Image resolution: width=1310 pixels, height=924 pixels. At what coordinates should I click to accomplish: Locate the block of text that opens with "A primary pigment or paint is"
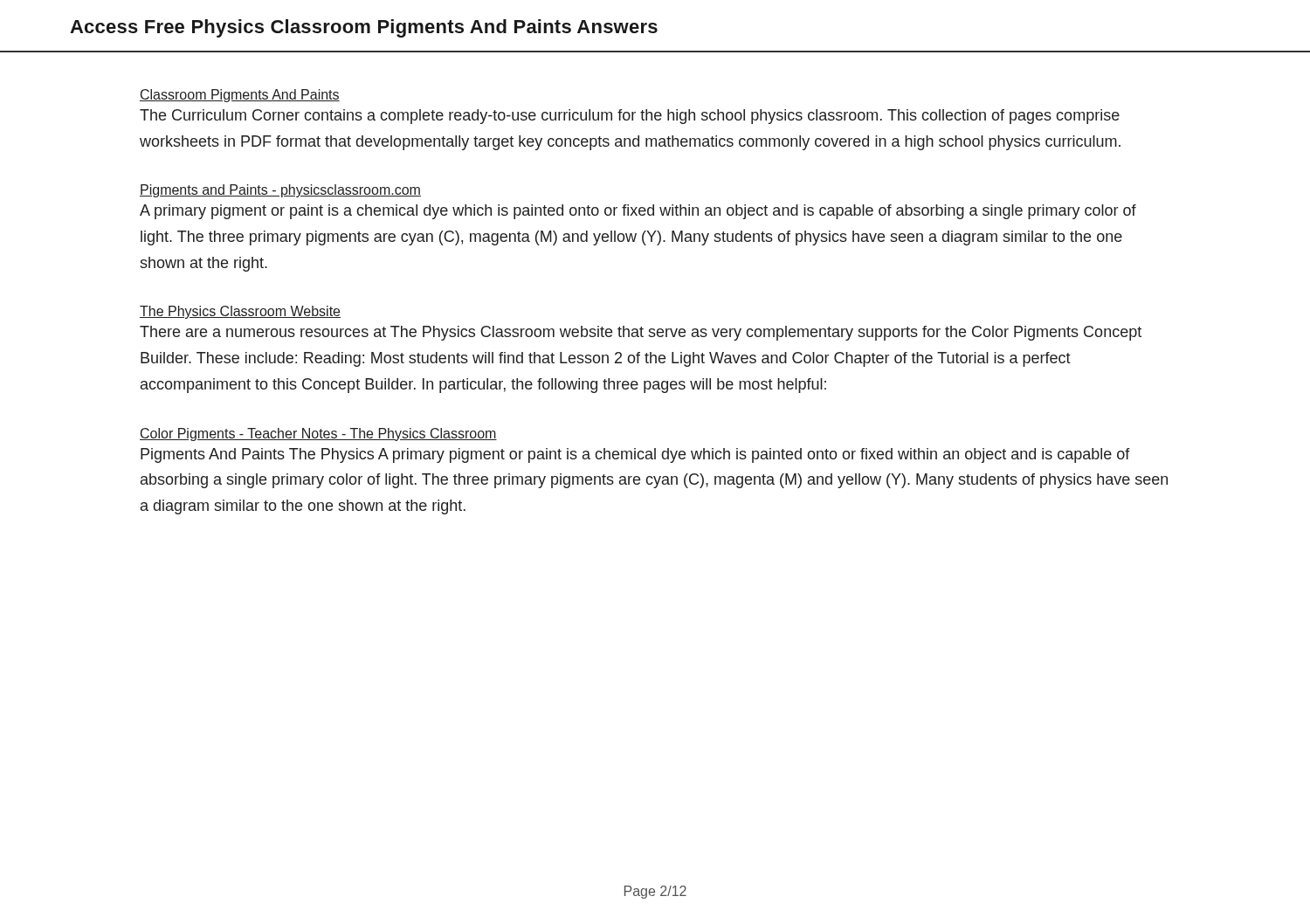pyautogui.click(x=638, y=237)
